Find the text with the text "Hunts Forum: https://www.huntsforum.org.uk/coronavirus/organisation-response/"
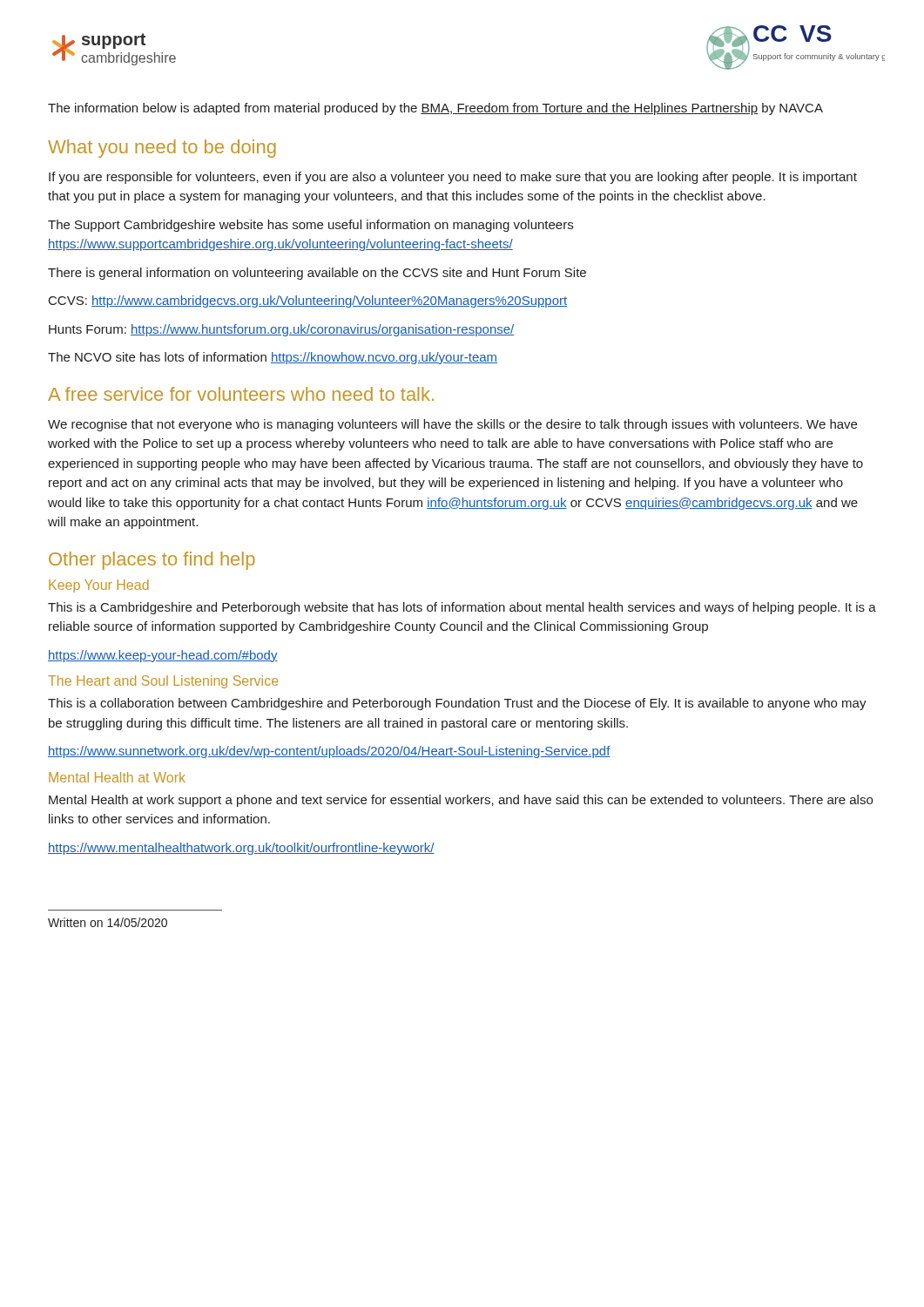 coord(281,329)
